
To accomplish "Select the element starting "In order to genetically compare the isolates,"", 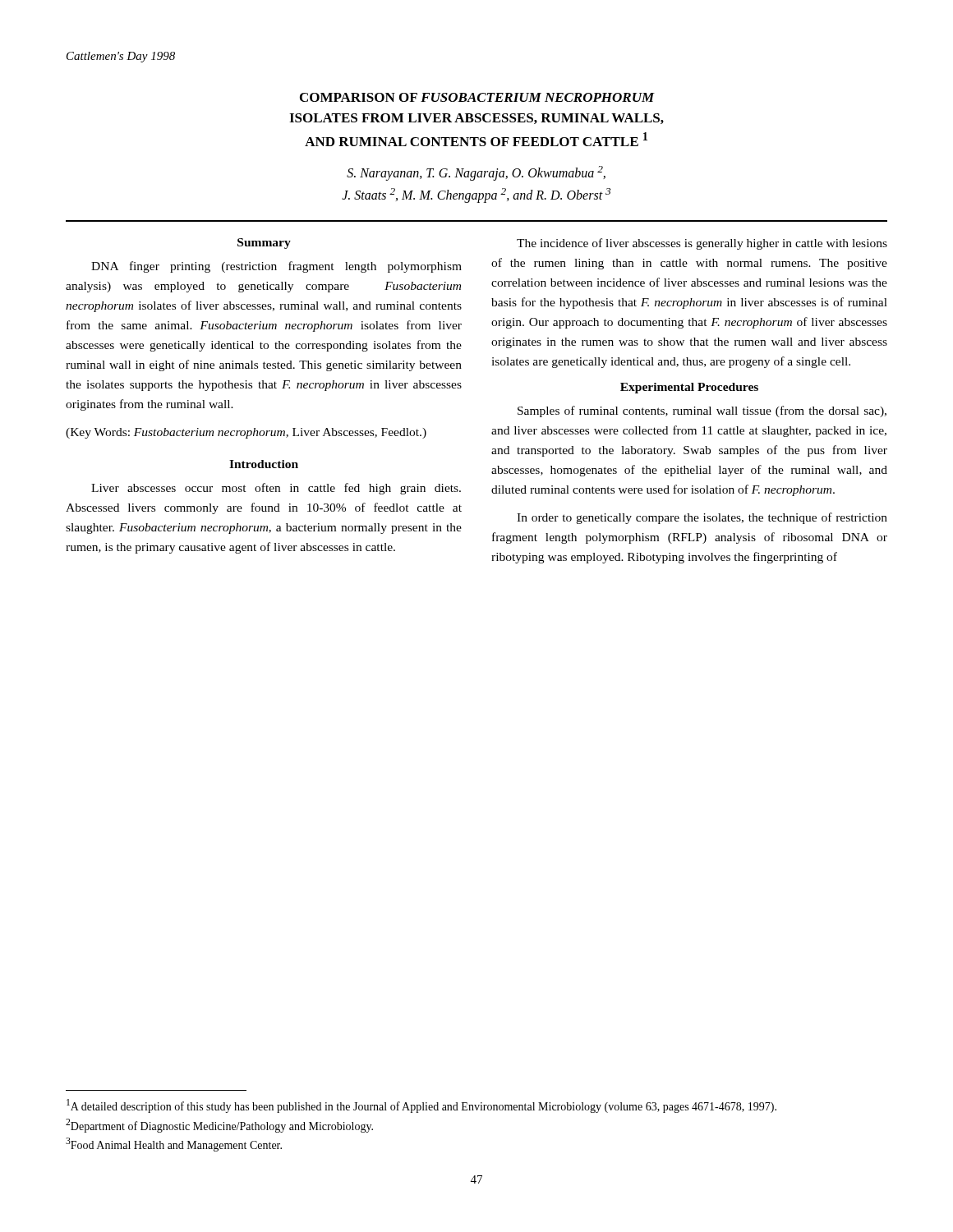I will (x=689, y=537).
